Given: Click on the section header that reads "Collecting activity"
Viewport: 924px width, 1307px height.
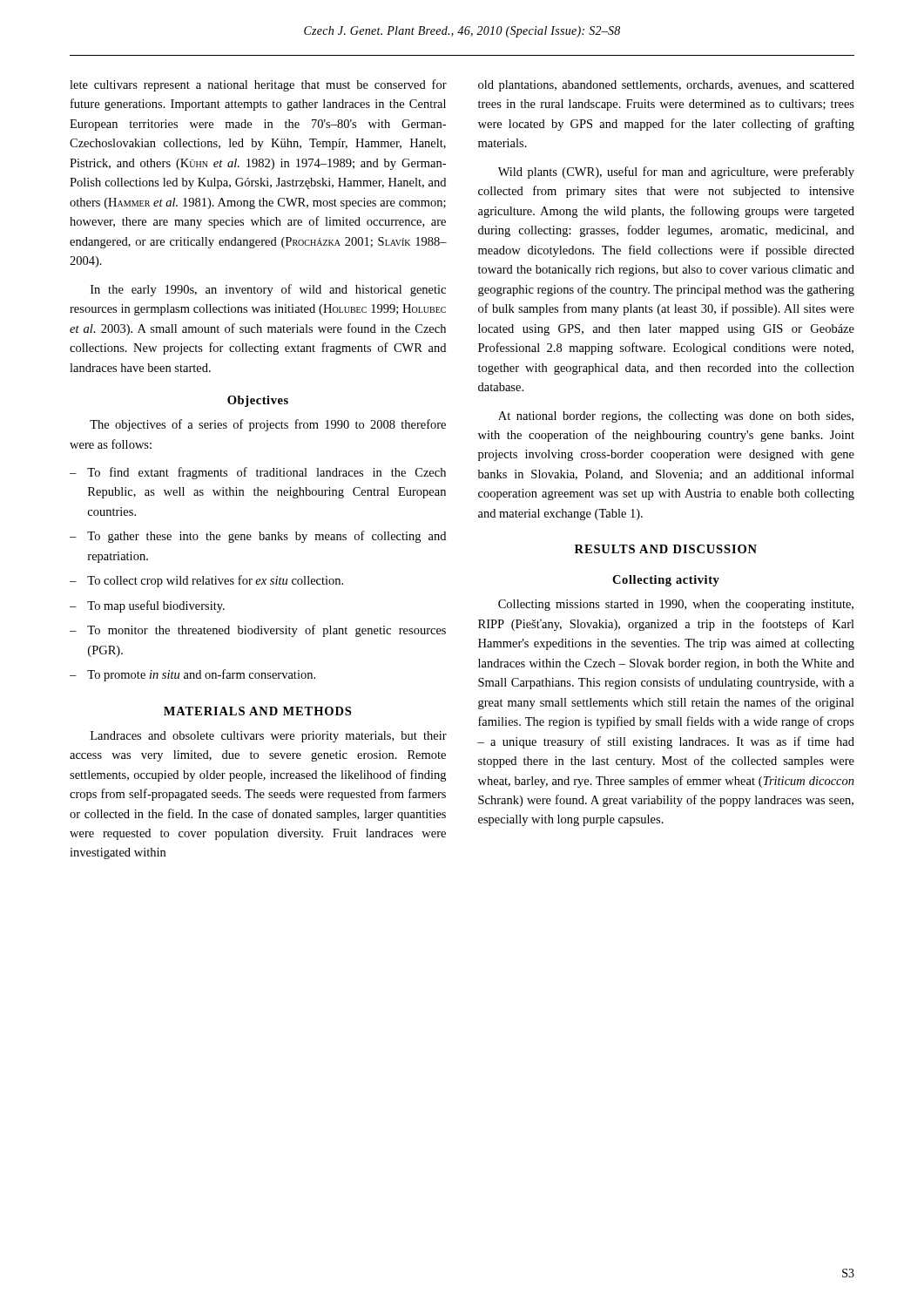Looking at the screenshot, I should tap(666, 580).
